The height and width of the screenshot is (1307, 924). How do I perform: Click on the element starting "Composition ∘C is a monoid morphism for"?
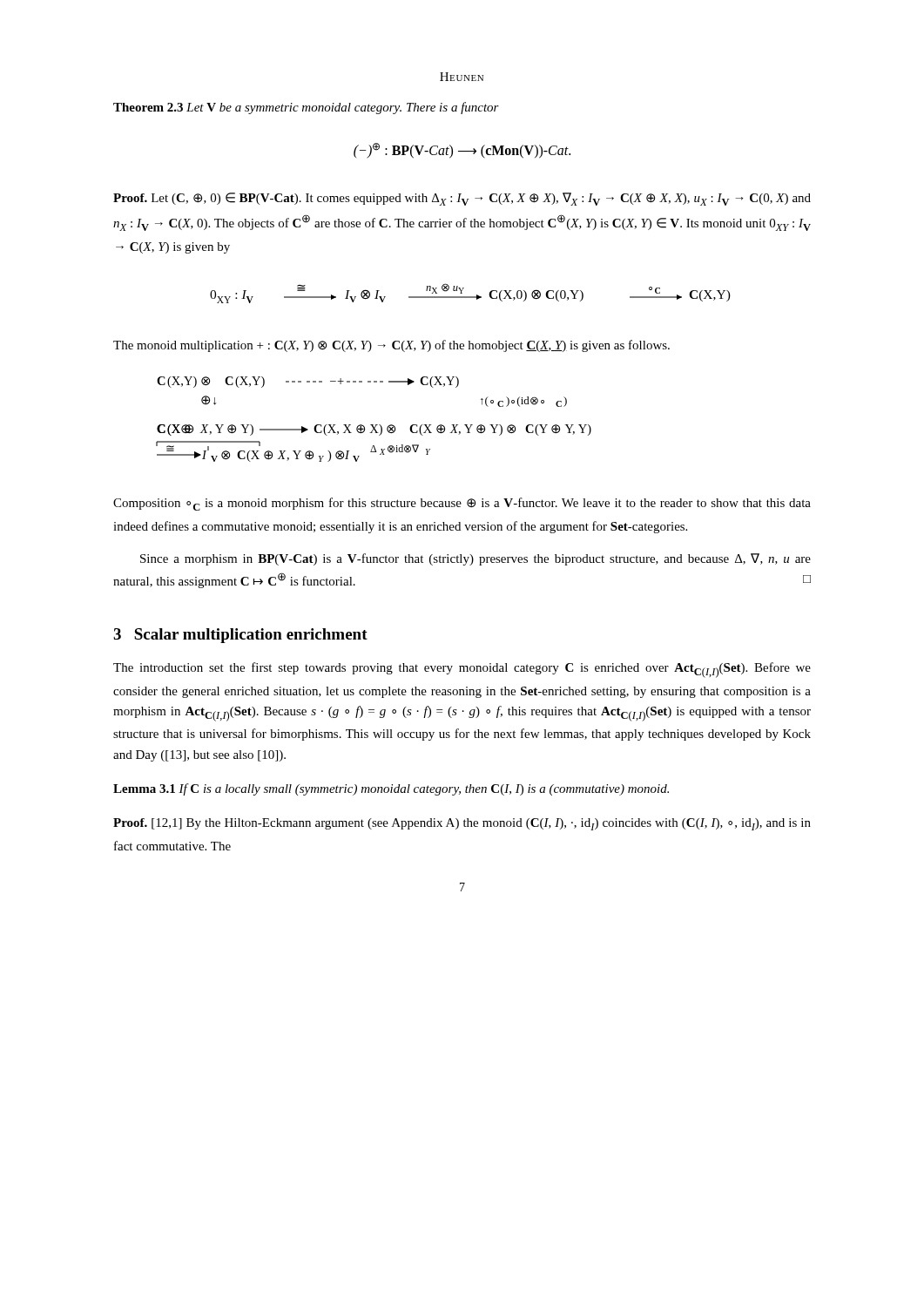[462, 515]
